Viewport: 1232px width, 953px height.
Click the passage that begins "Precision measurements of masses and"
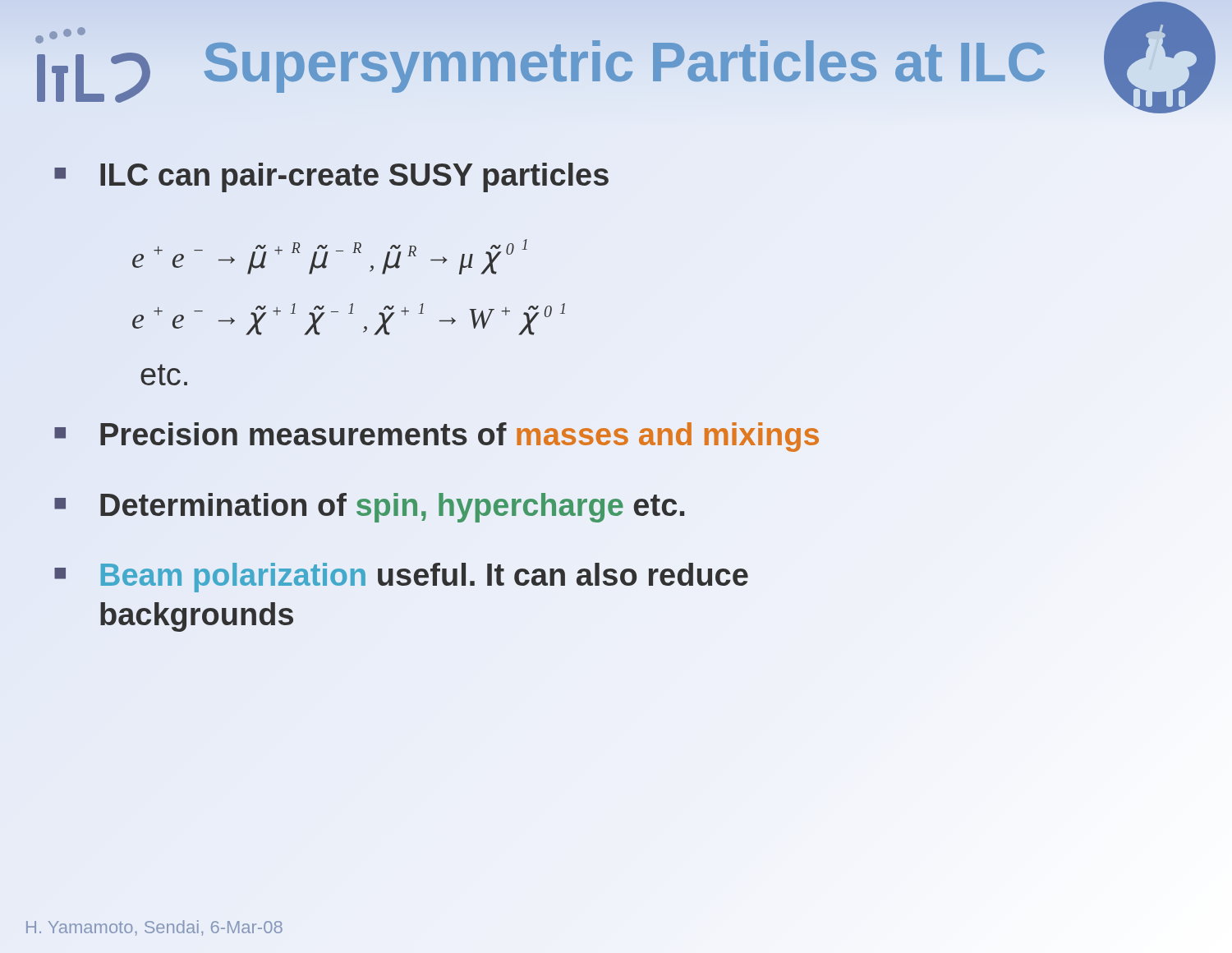coord(459,435)
